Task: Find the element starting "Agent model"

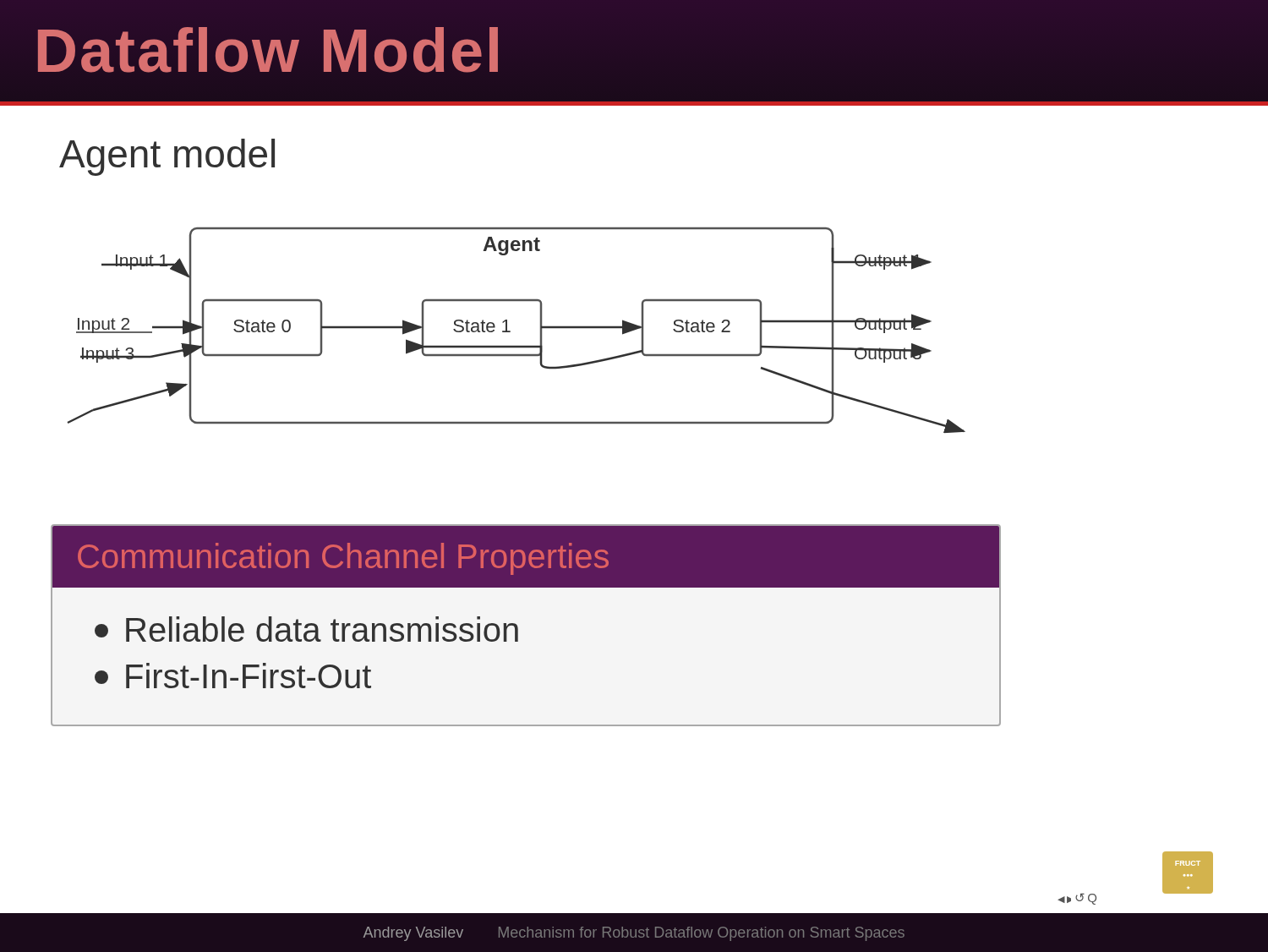Action: pyautogui.click(x=168, y=154)
